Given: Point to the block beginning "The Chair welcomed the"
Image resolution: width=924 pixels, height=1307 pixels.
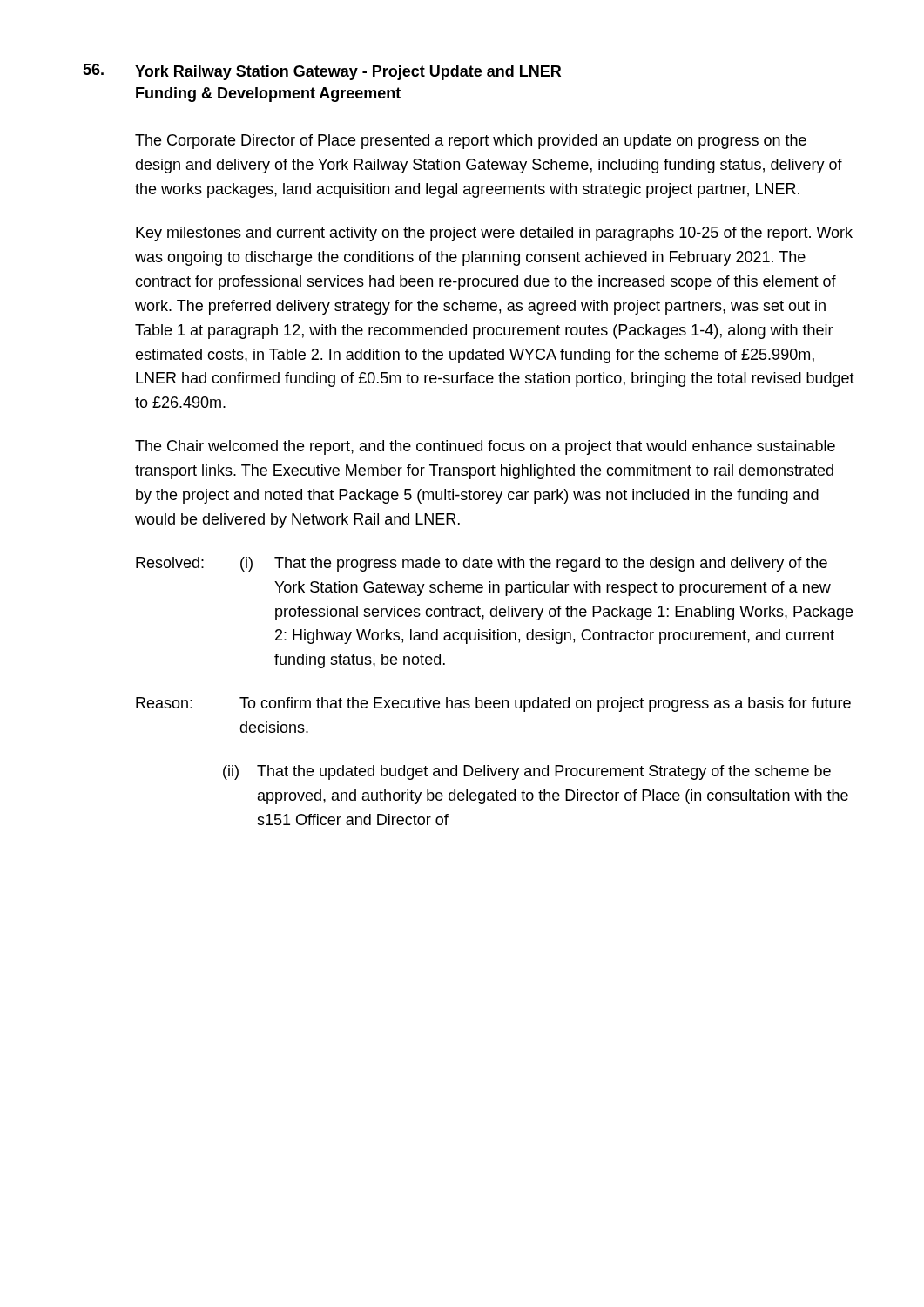Looking at the screenshot, I should click(485, 483).
